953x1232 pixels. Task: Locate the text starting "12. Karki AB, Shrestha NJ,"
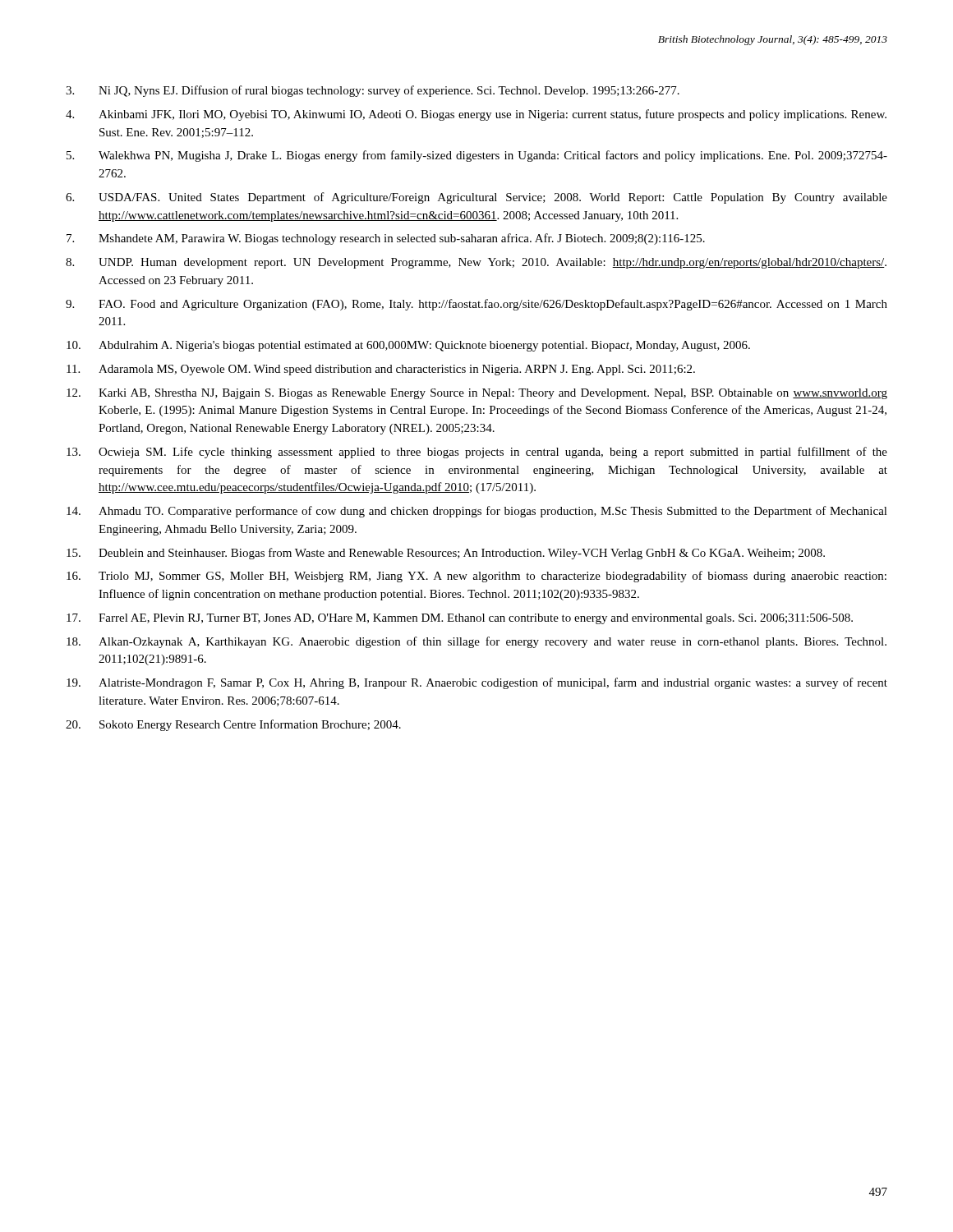(x=476, y=411)
